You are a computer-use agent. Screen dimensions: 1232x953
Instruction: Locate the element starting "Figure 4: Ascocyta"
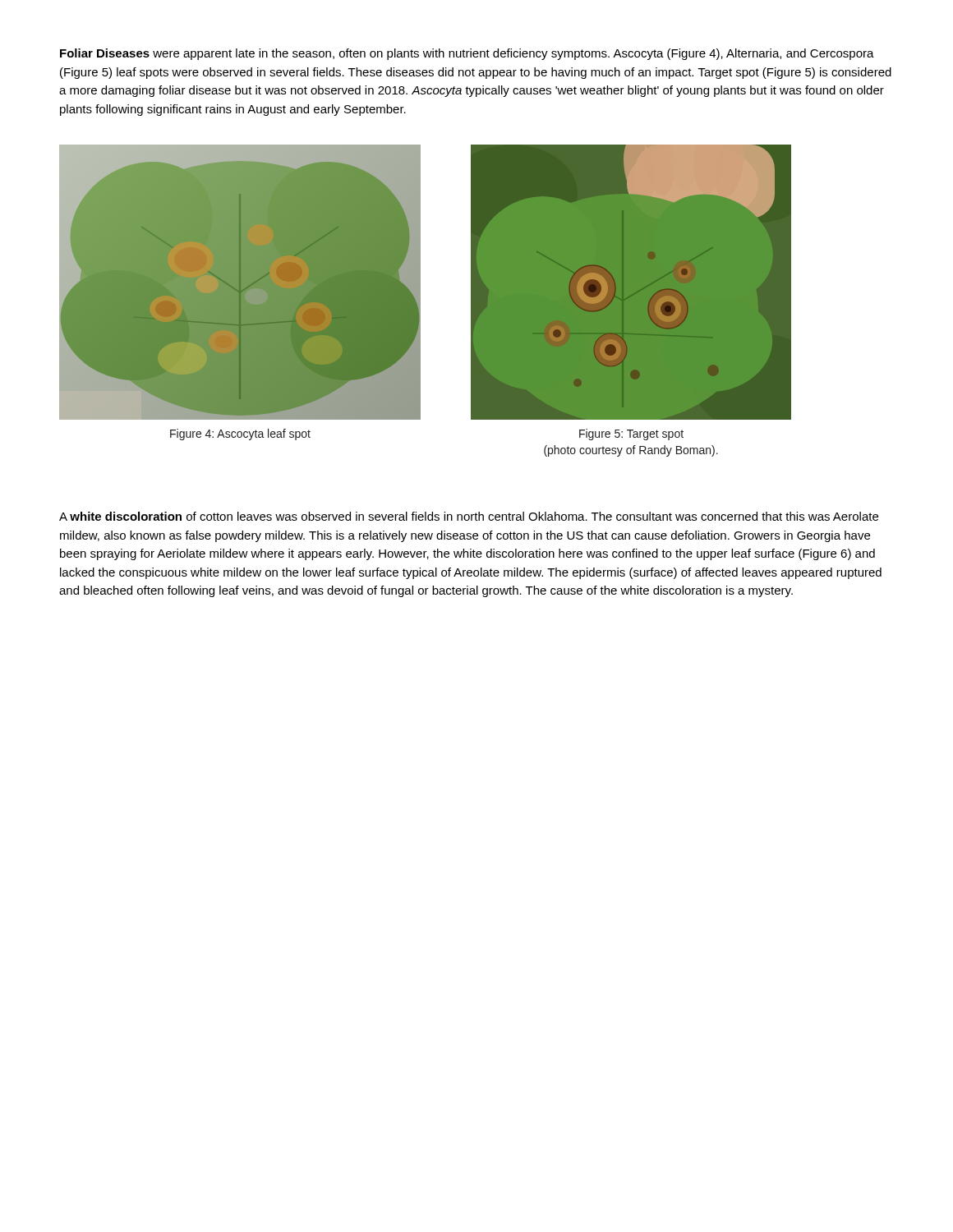[240, 434]
